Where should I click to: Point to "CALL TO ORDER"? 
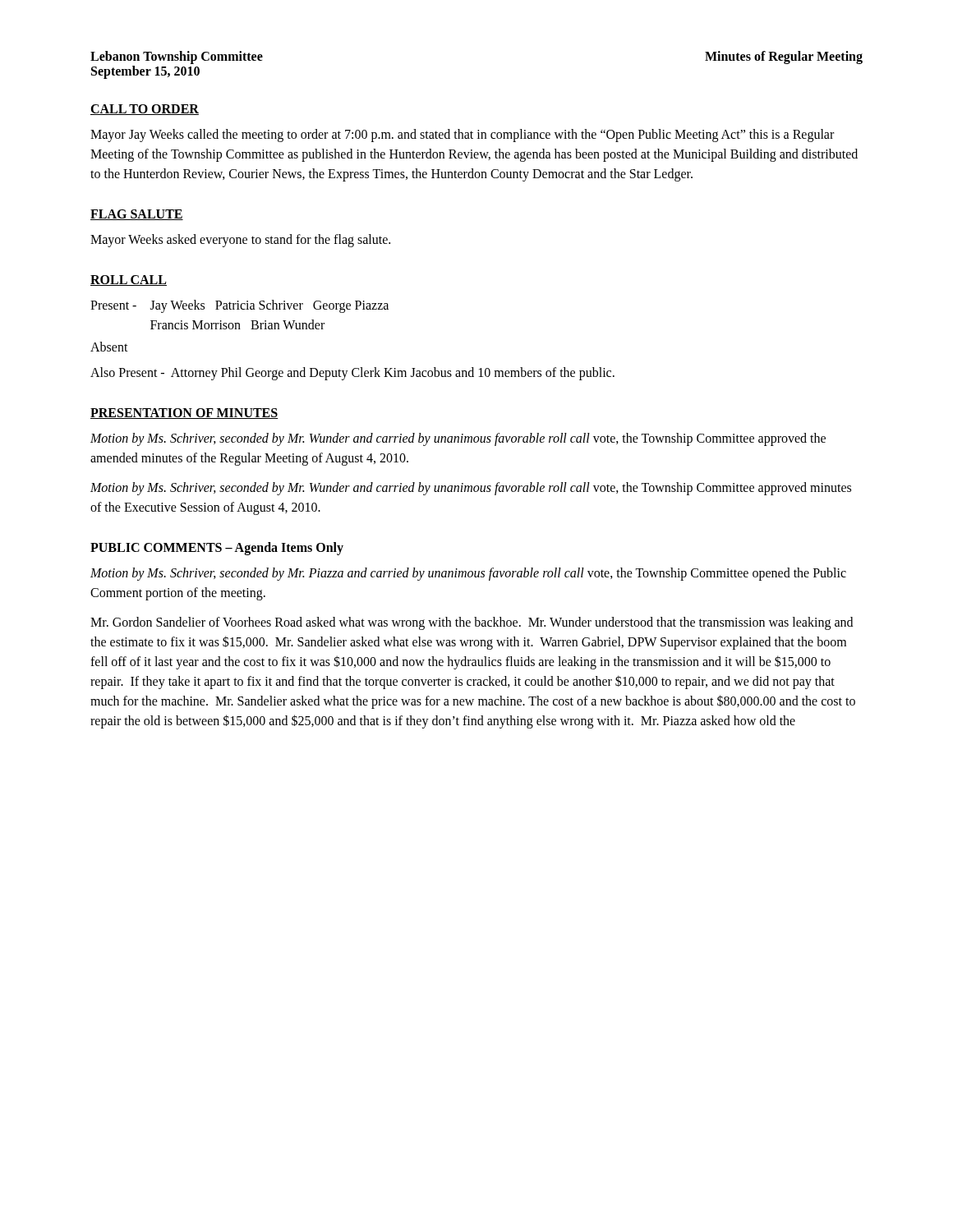145,109
